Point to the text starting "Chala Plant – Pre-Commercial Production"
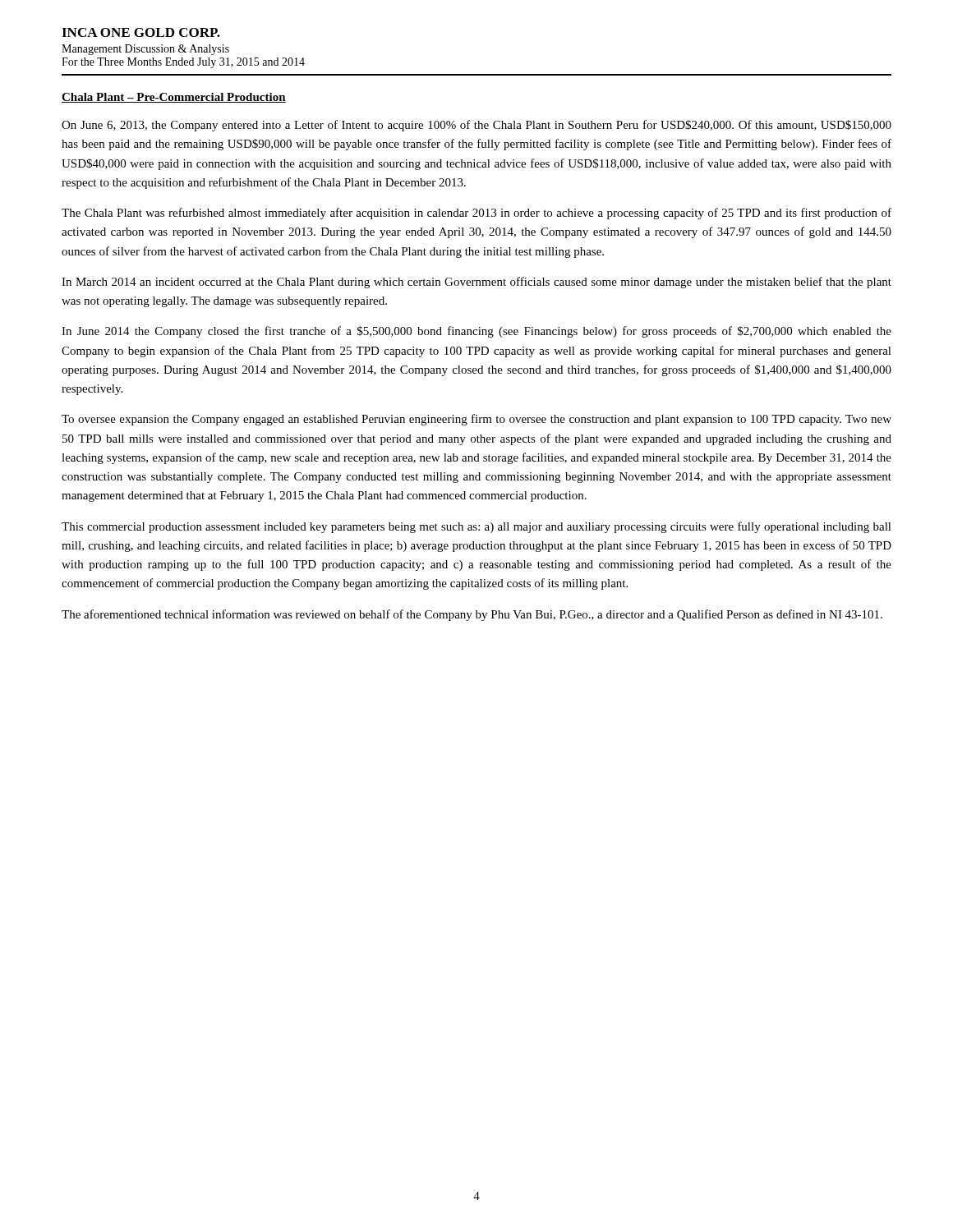This screenshot has height=1232, width=953. 174,97
